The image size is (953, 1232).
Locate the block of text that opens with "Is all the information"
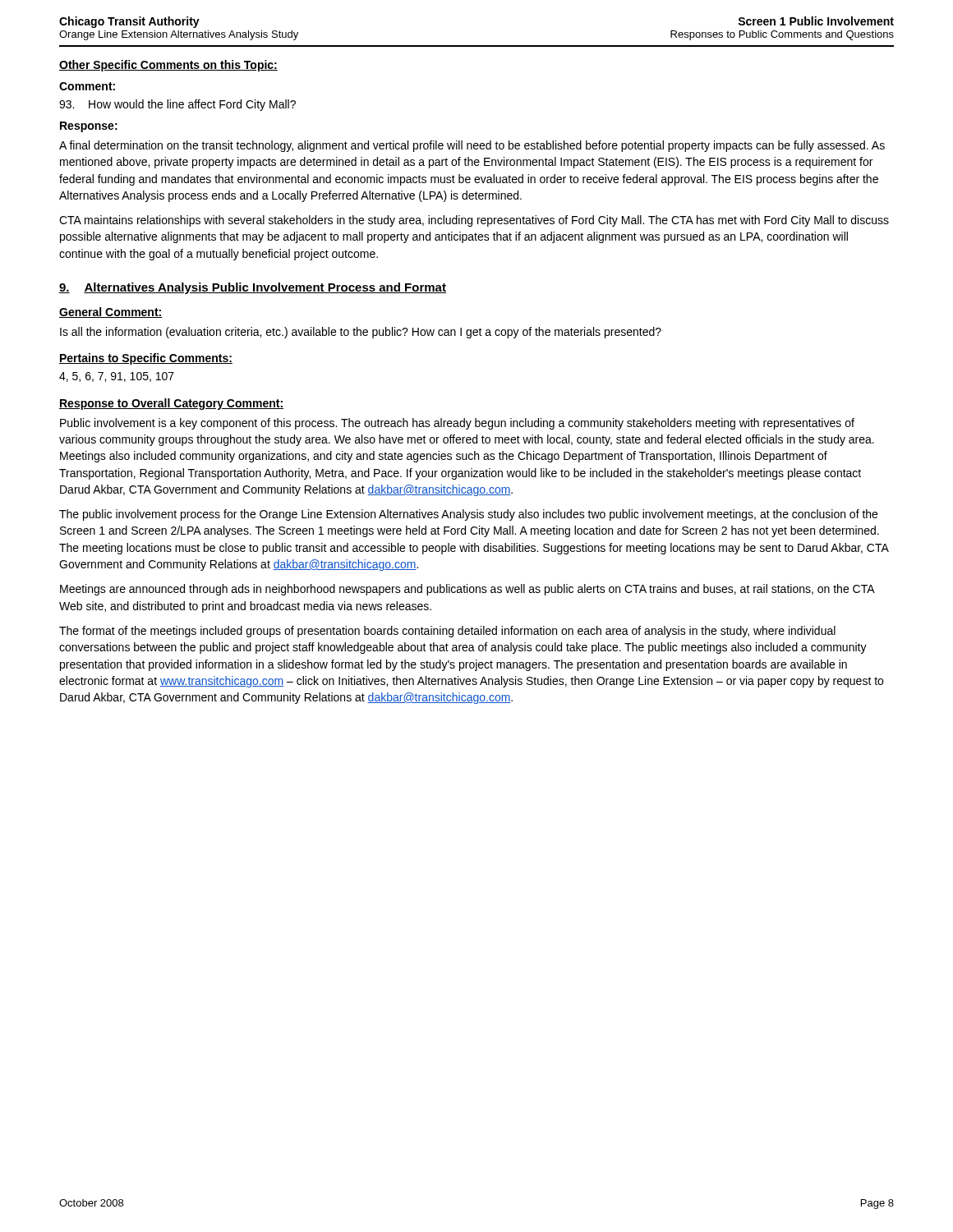tap(476, 332)
